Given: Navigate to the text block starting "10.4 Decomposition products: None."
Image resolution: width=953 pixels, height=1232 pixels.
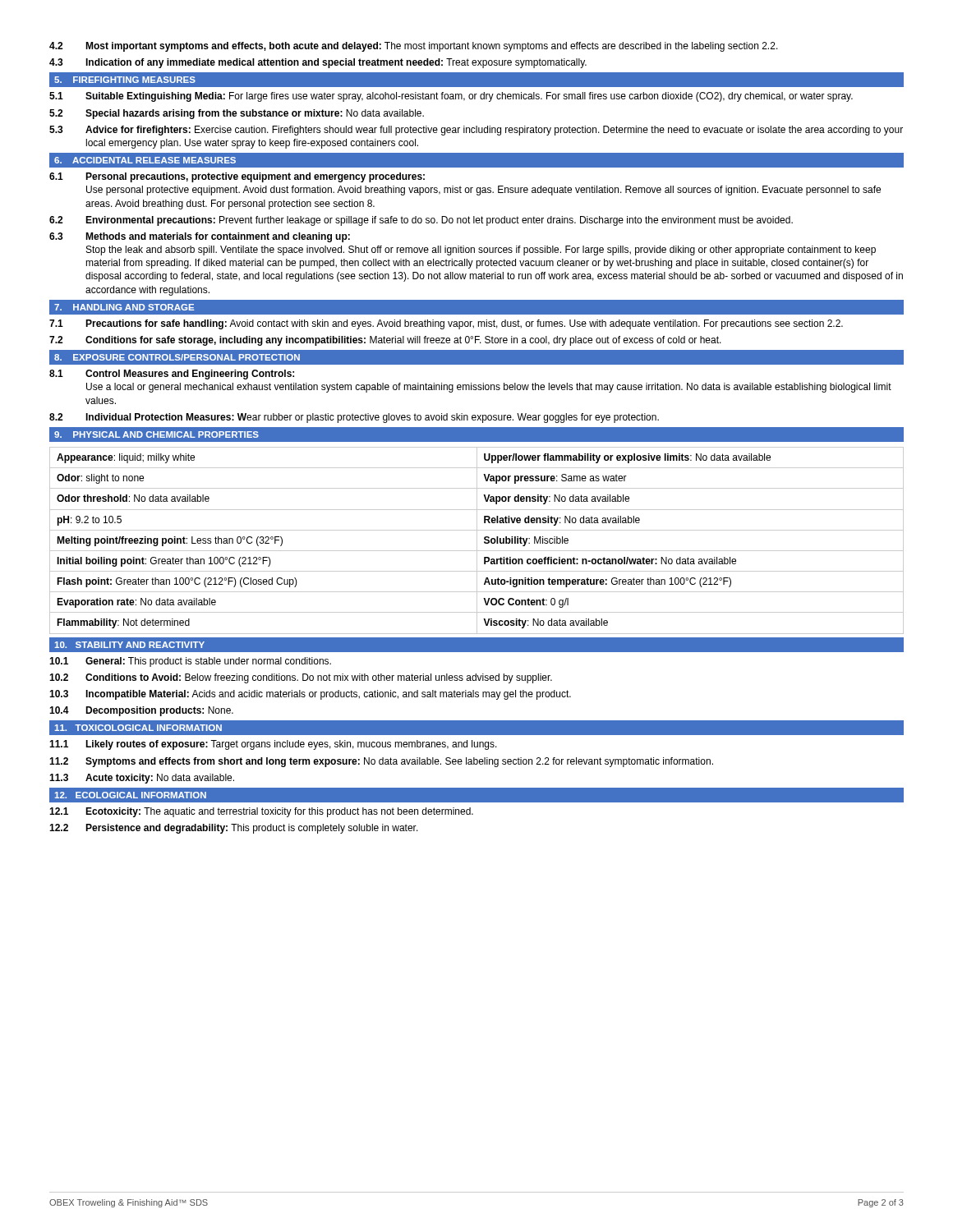Looking at the screenshot, I should tap(476, 711).
